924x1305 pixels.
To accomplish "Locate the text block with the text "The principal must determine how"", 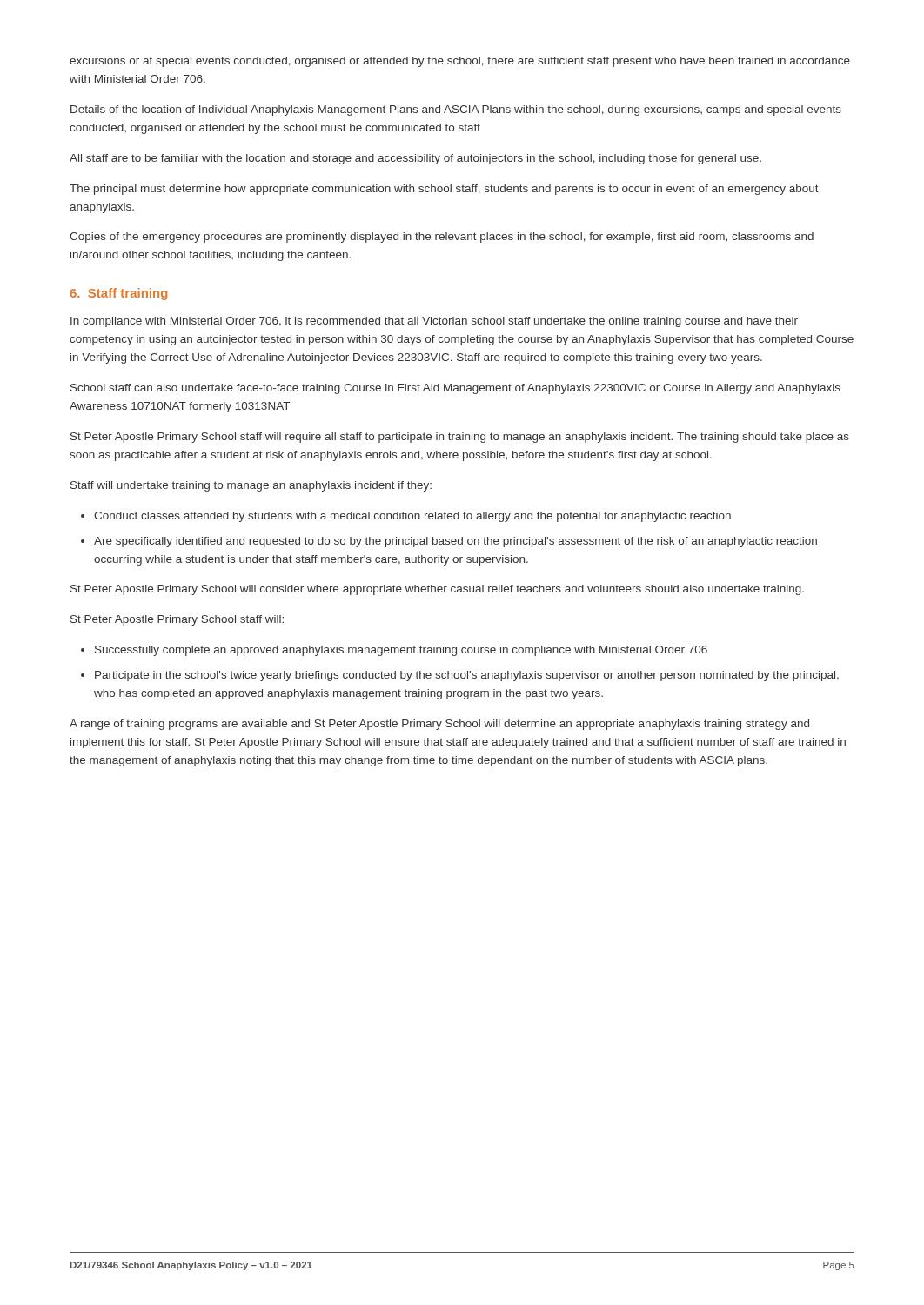I will pos(444,197).
